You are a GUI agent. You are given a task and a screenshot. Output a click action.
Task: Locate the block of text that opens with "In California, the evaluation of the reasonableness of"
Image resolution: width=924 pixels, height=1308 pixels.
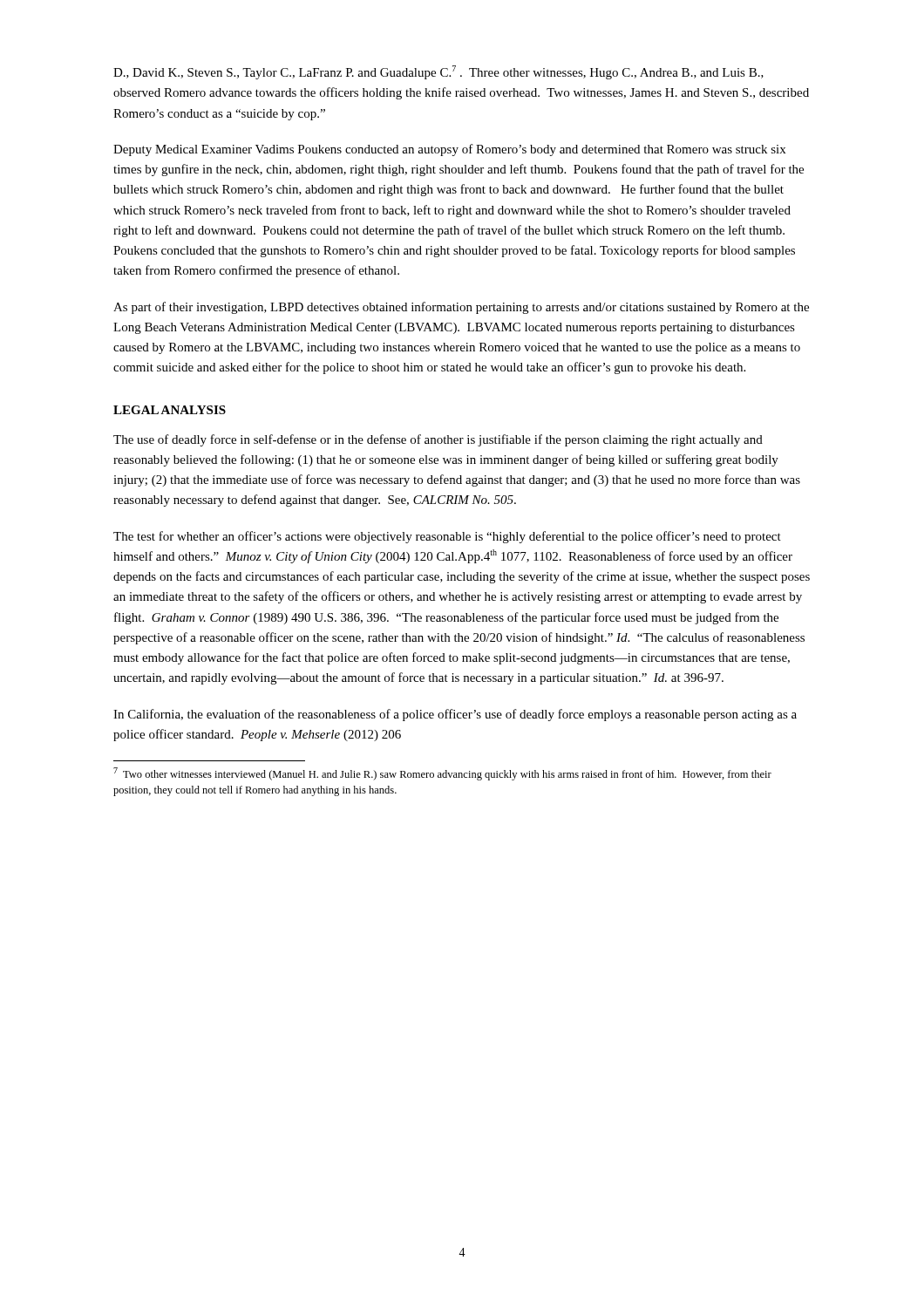[x=455, y=724]
